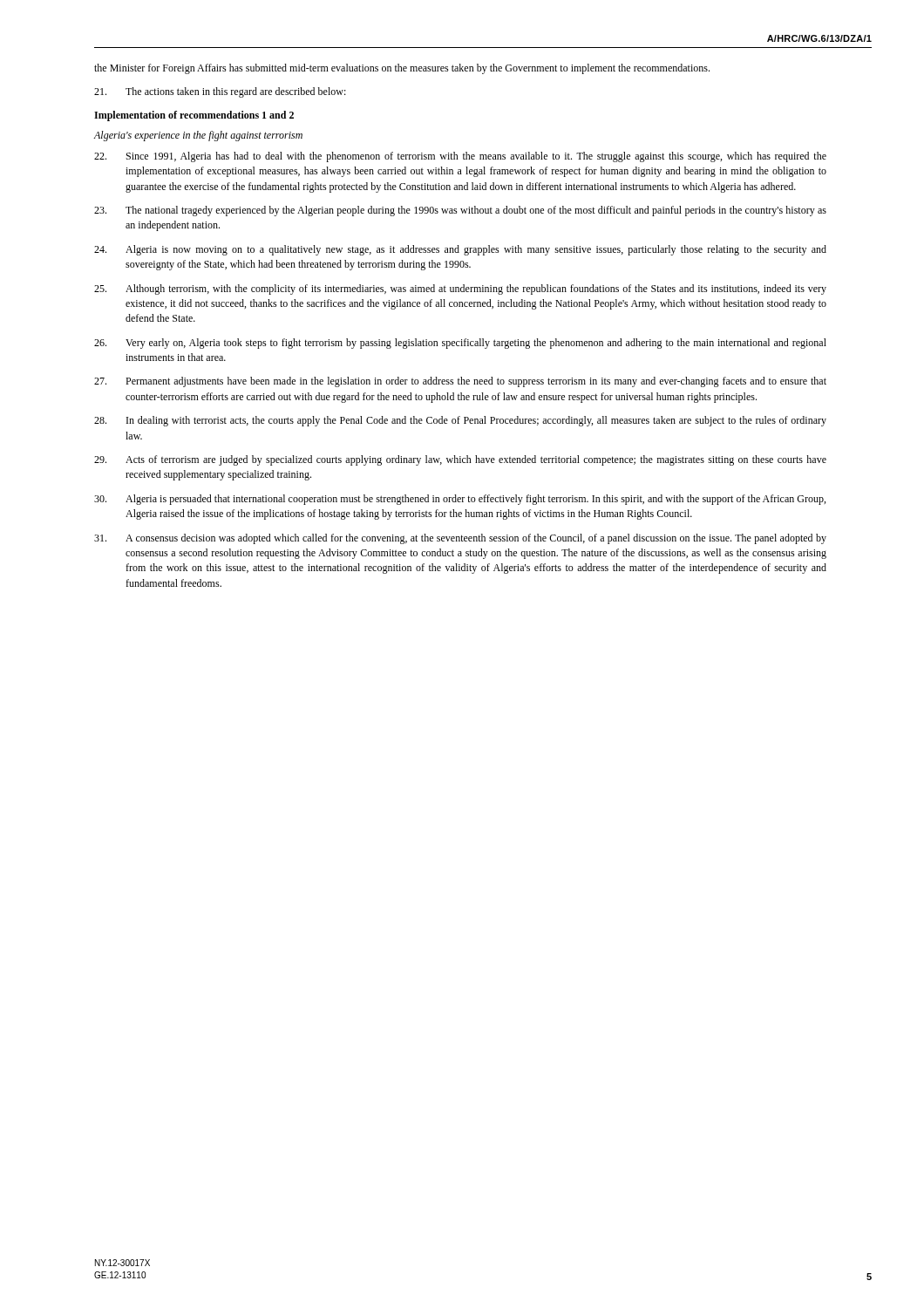Find the block on this page that starts "31.A consensus decision was adopted"
Image resolution: width=924 pixels, height=1308 pixels.
click(460, 561)
